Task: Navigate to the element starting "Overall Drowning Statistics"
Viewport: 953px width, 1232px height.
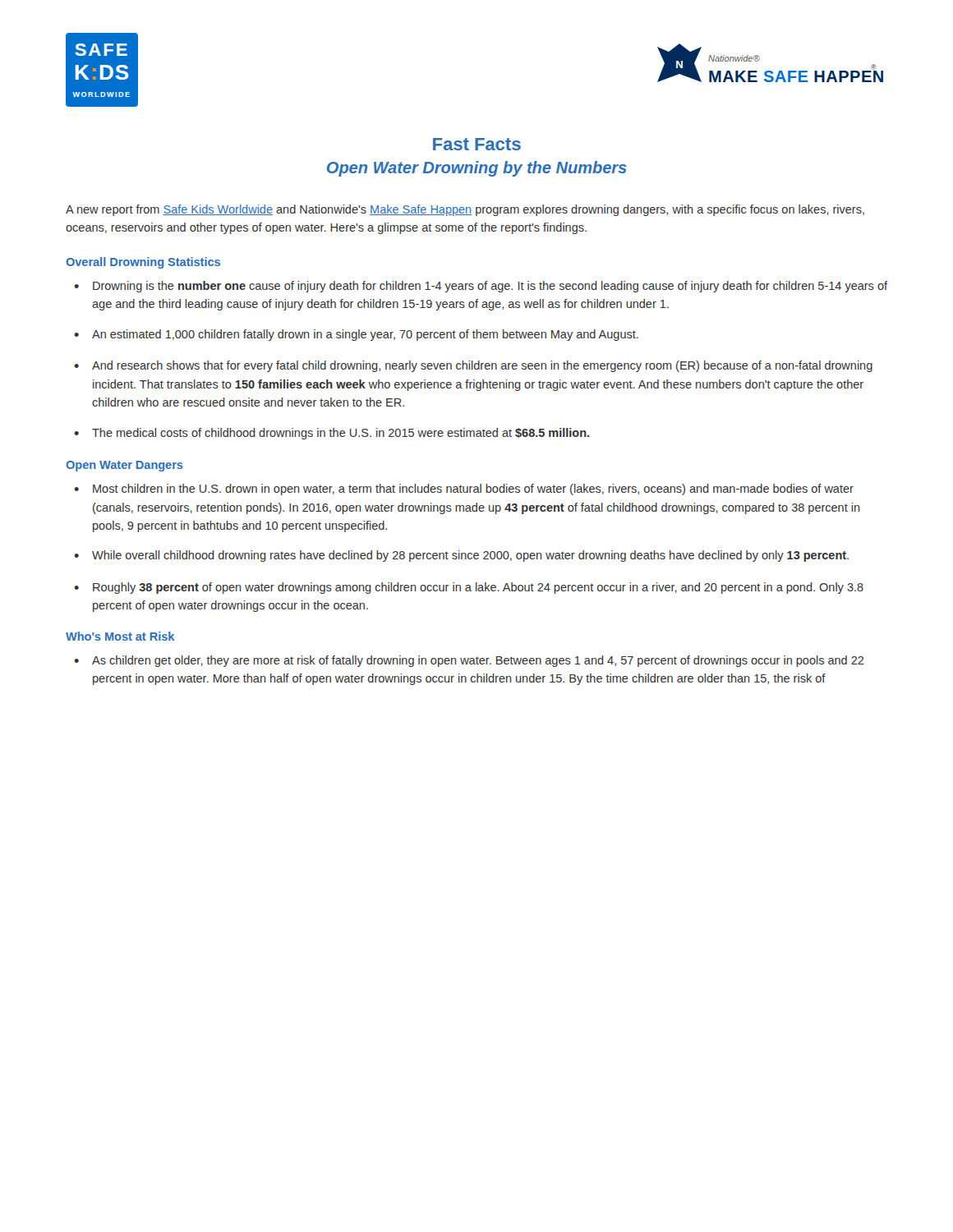Action: click(x=143, y=262)
